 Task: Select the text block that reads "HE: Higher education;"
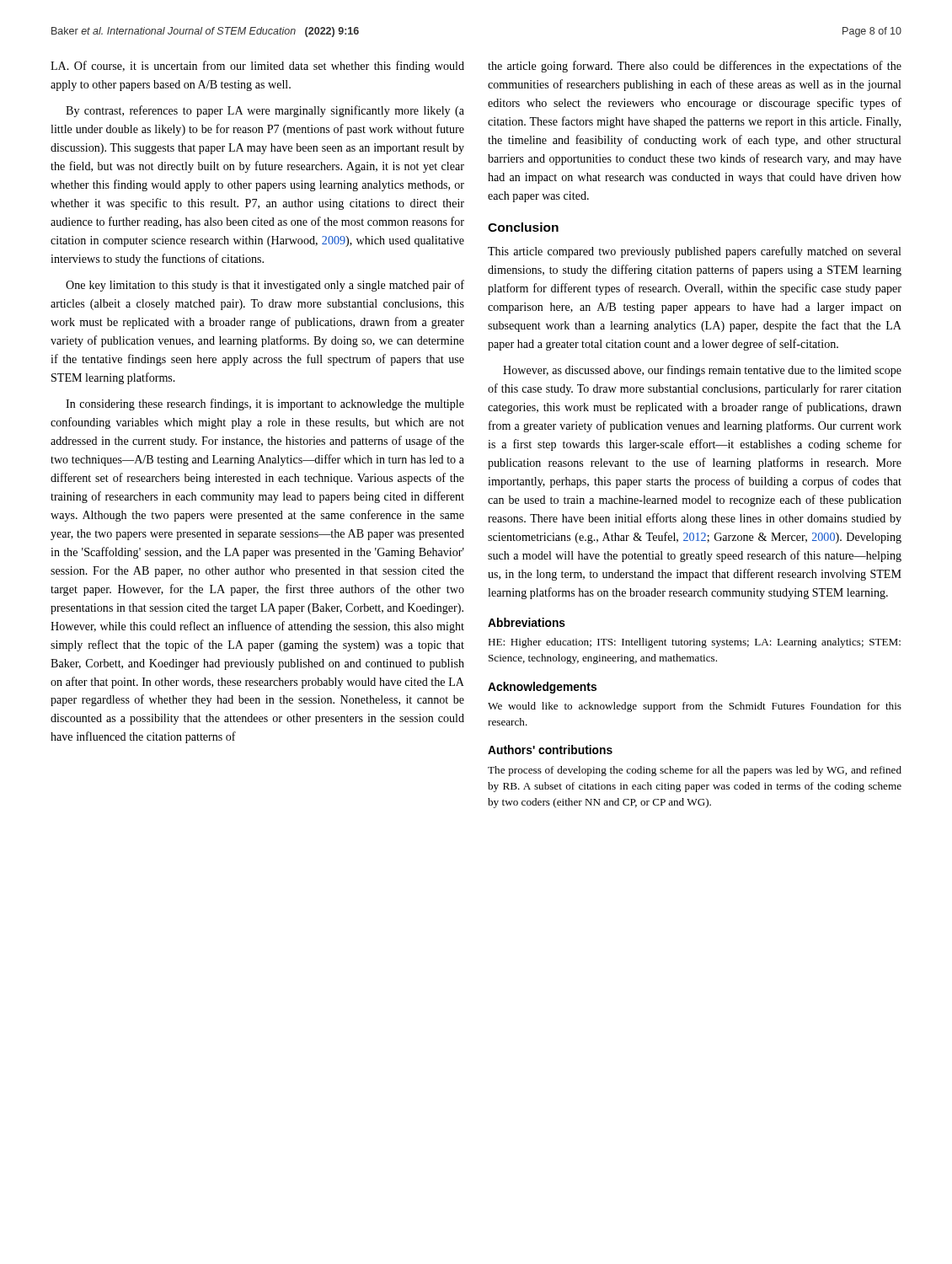tap(695, 650)
